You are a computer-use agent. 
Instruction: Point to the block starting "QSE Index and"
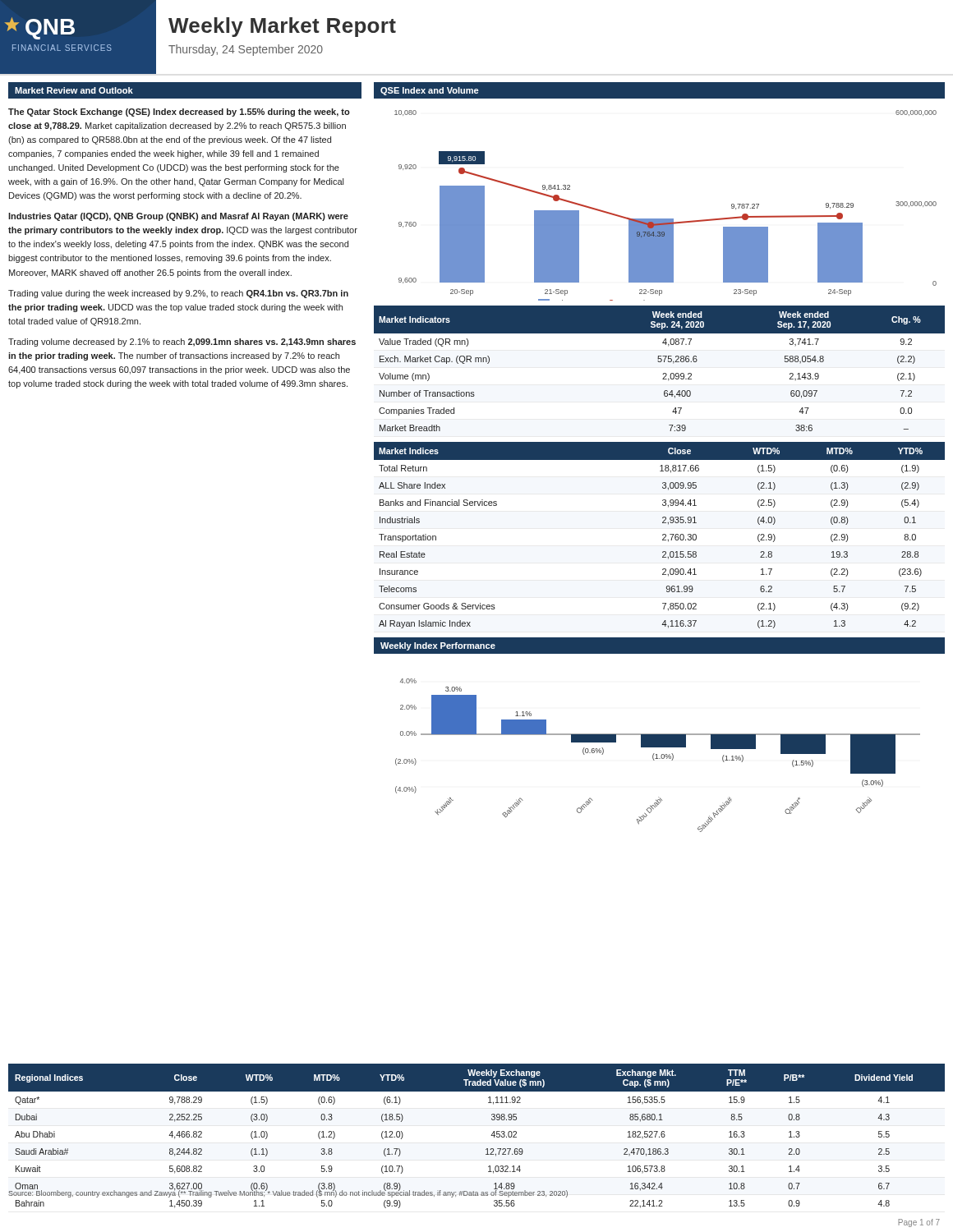429,90
